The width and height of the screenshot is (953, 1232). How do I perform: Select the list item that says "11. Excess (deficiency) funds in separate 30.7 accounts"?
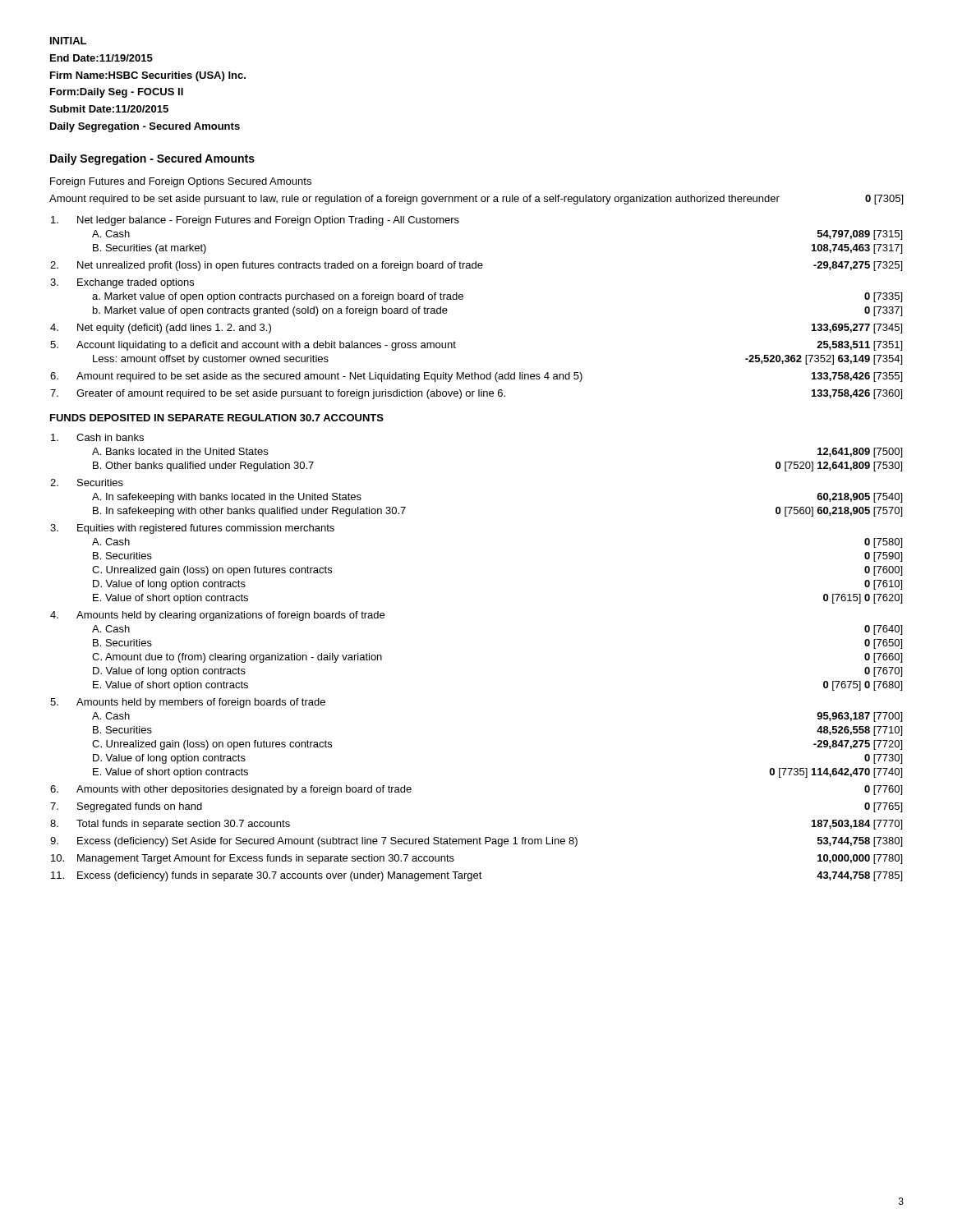click(476, 875)
